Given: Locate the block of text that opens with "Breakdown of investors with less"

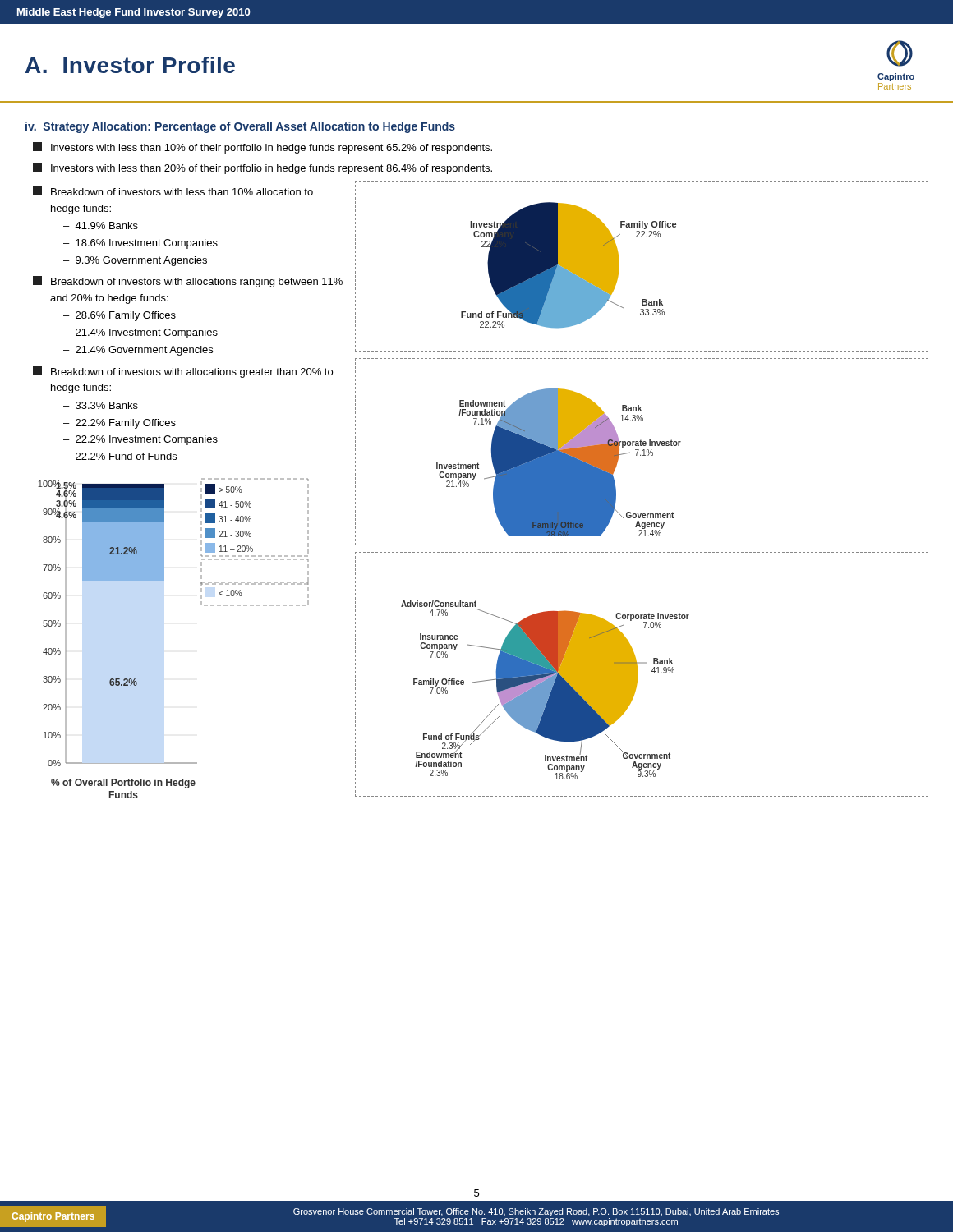Looking at the screenshot, I should 173,191.
